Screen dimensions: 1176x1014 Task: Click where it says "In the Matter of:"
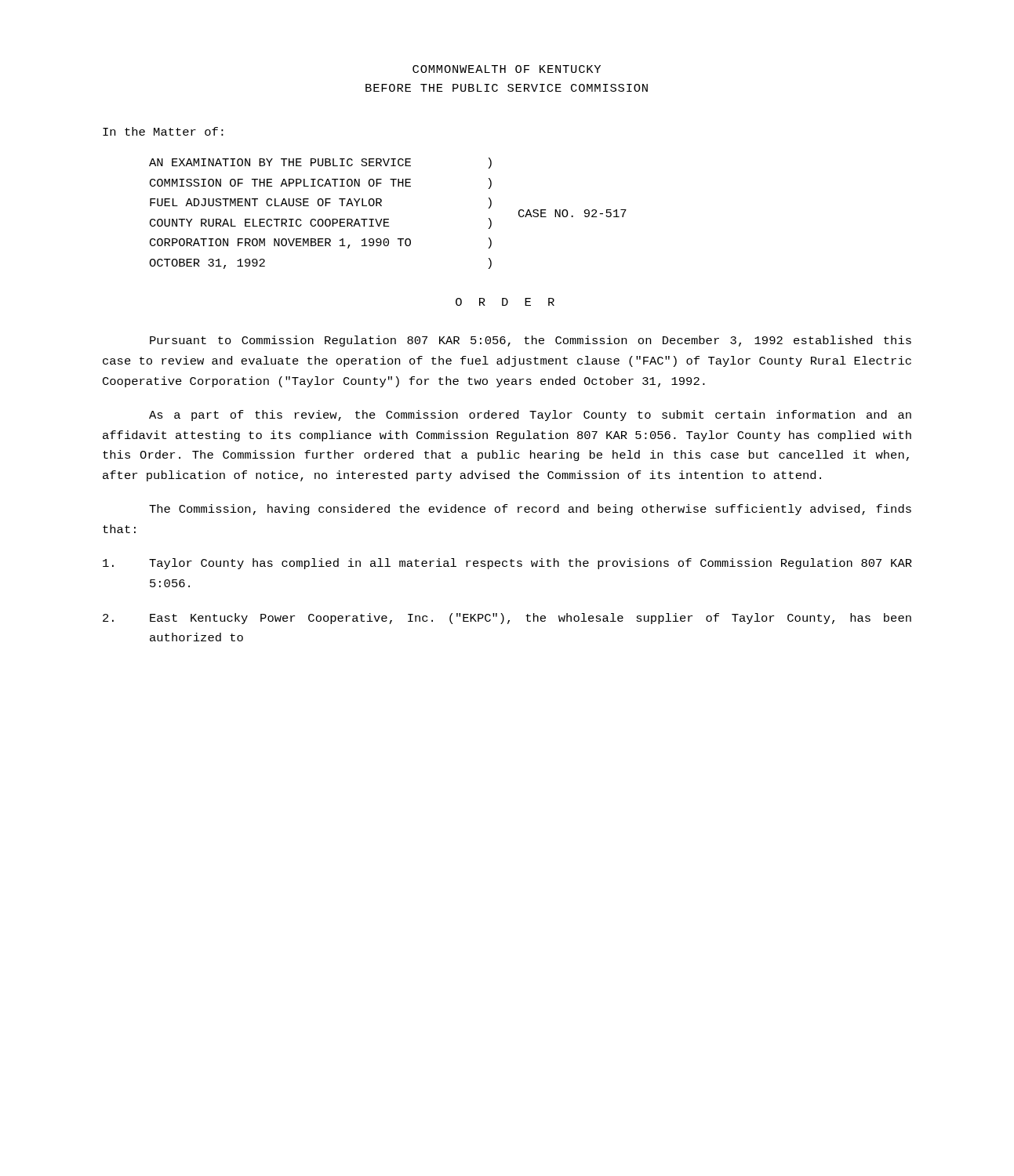click(164, 133)
